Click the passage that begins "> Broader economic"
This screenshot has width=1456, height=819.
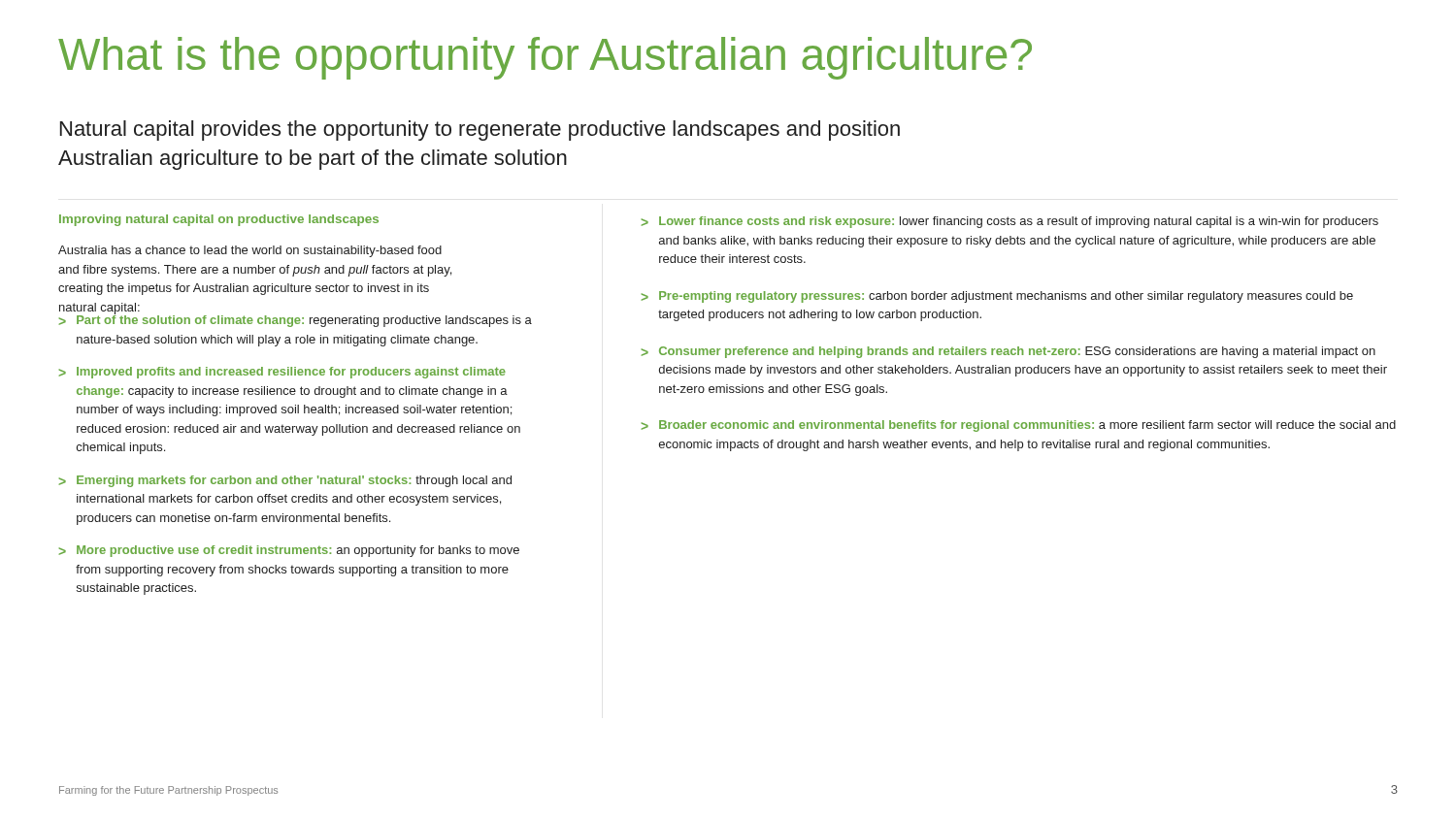(1019, 434)
